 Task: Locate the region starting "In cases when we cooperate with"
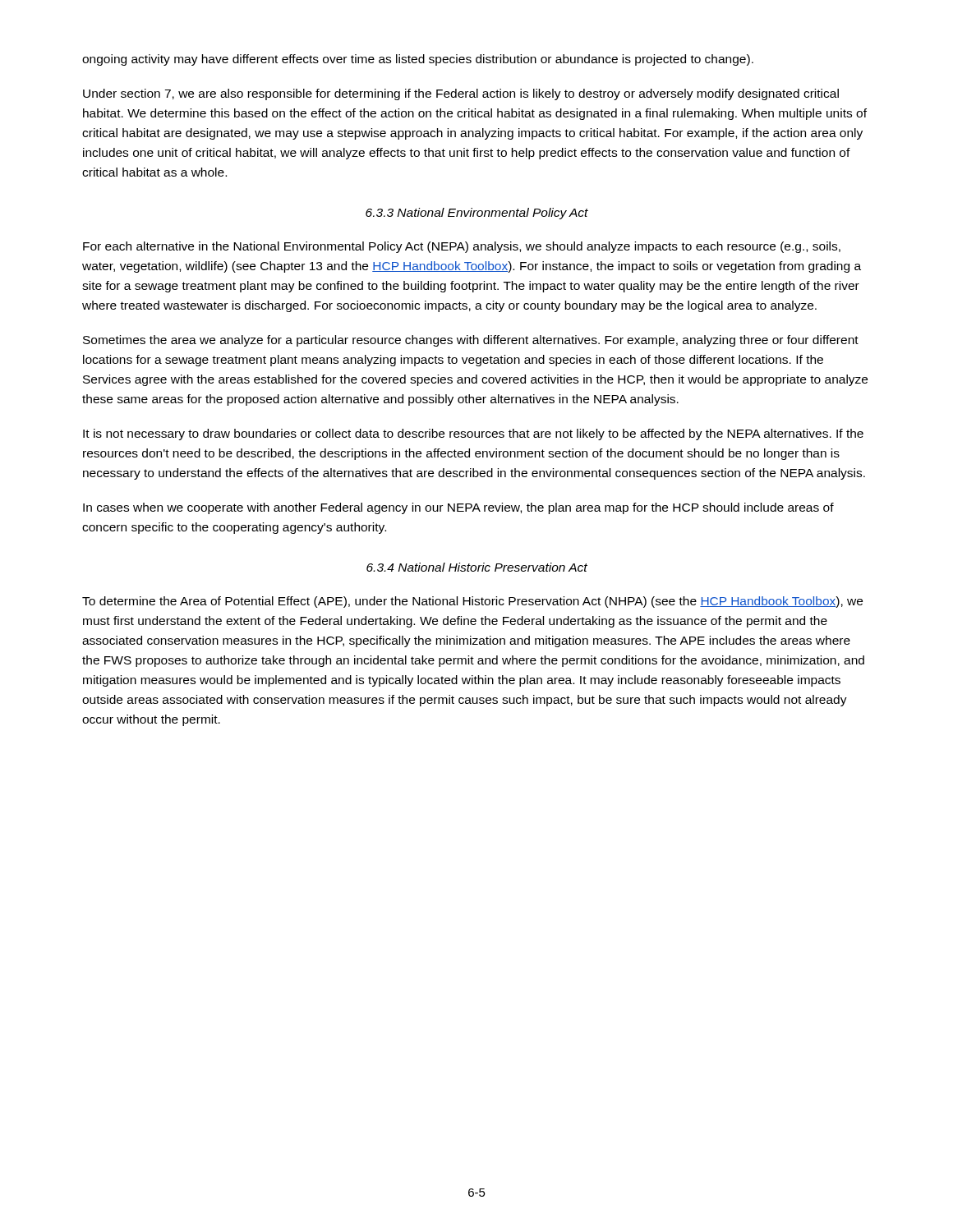point(458,517)
